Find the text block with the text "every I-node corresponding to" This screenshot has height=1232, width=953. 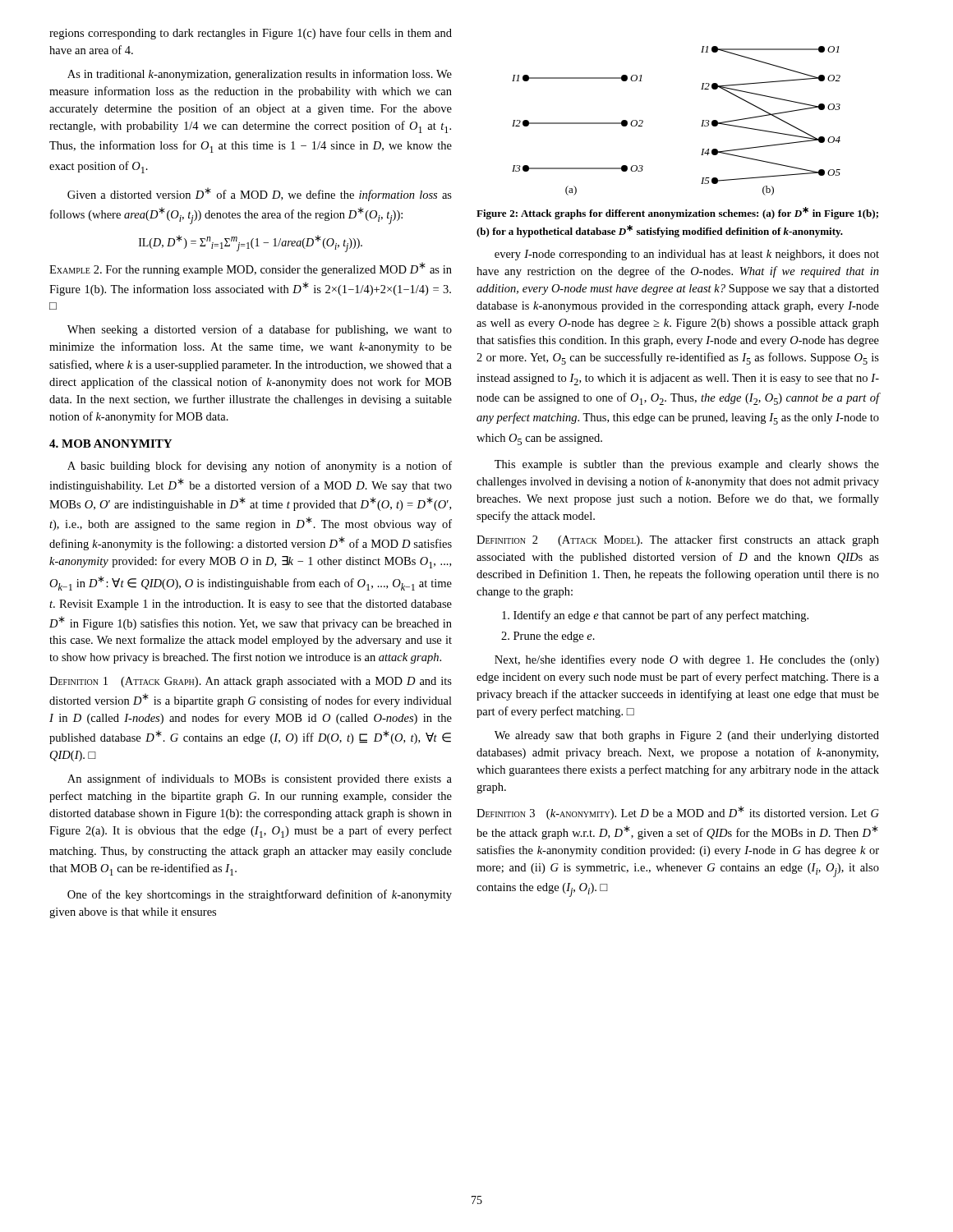click(678, 423)
